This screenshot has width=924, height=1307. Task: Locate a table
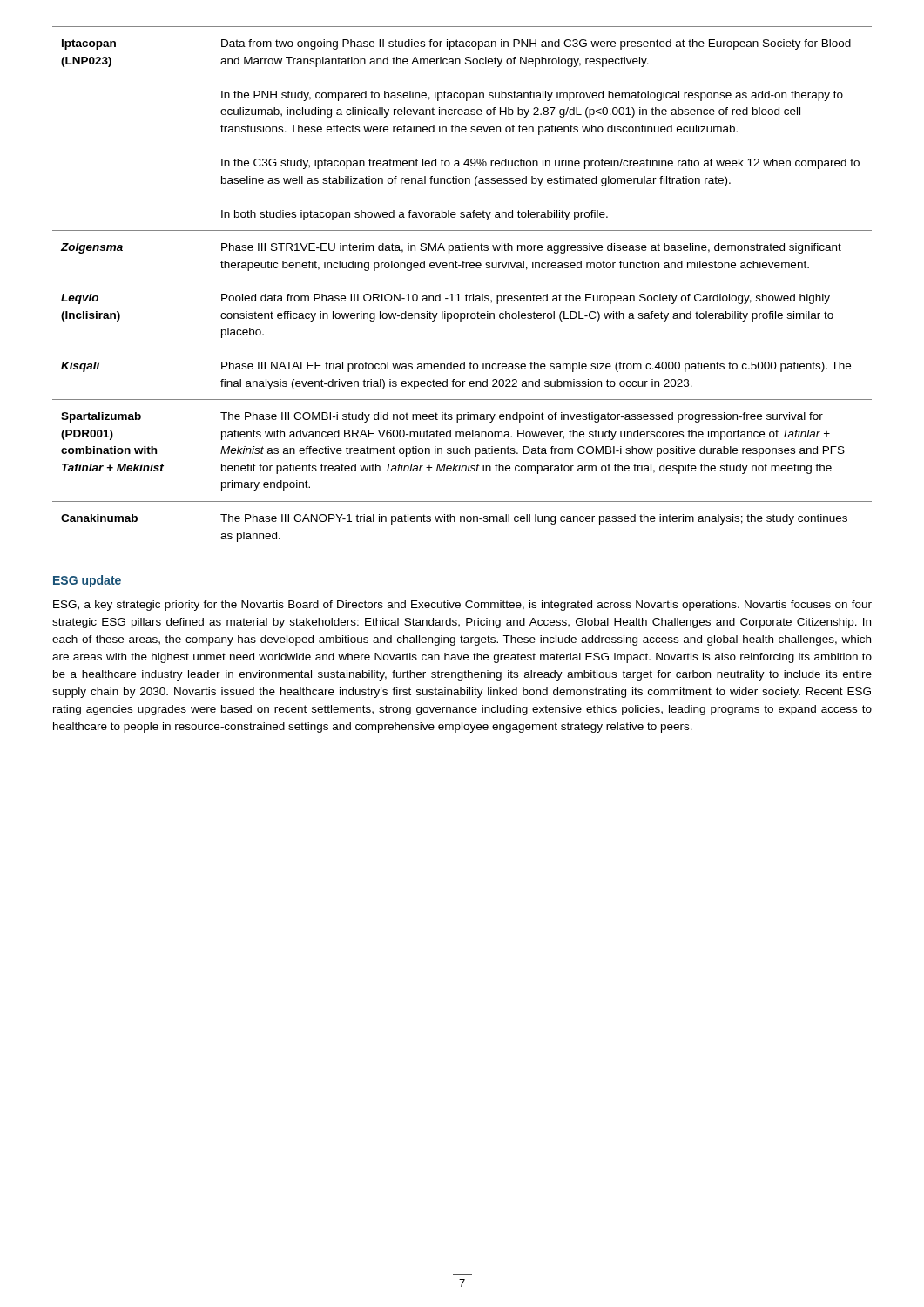tap(462, 289)
